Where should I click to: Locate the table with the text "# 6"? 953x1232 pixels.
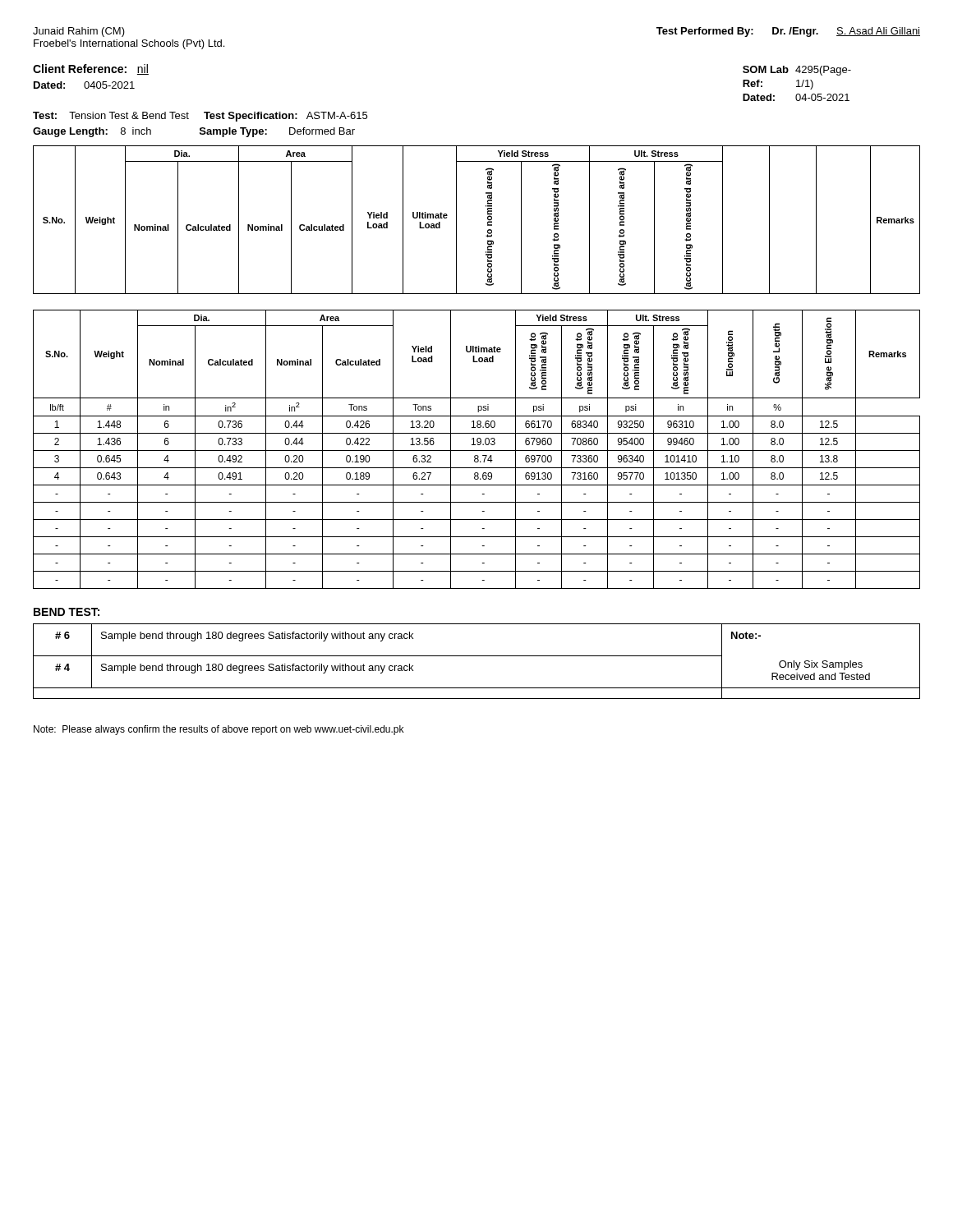pos(476,661)
